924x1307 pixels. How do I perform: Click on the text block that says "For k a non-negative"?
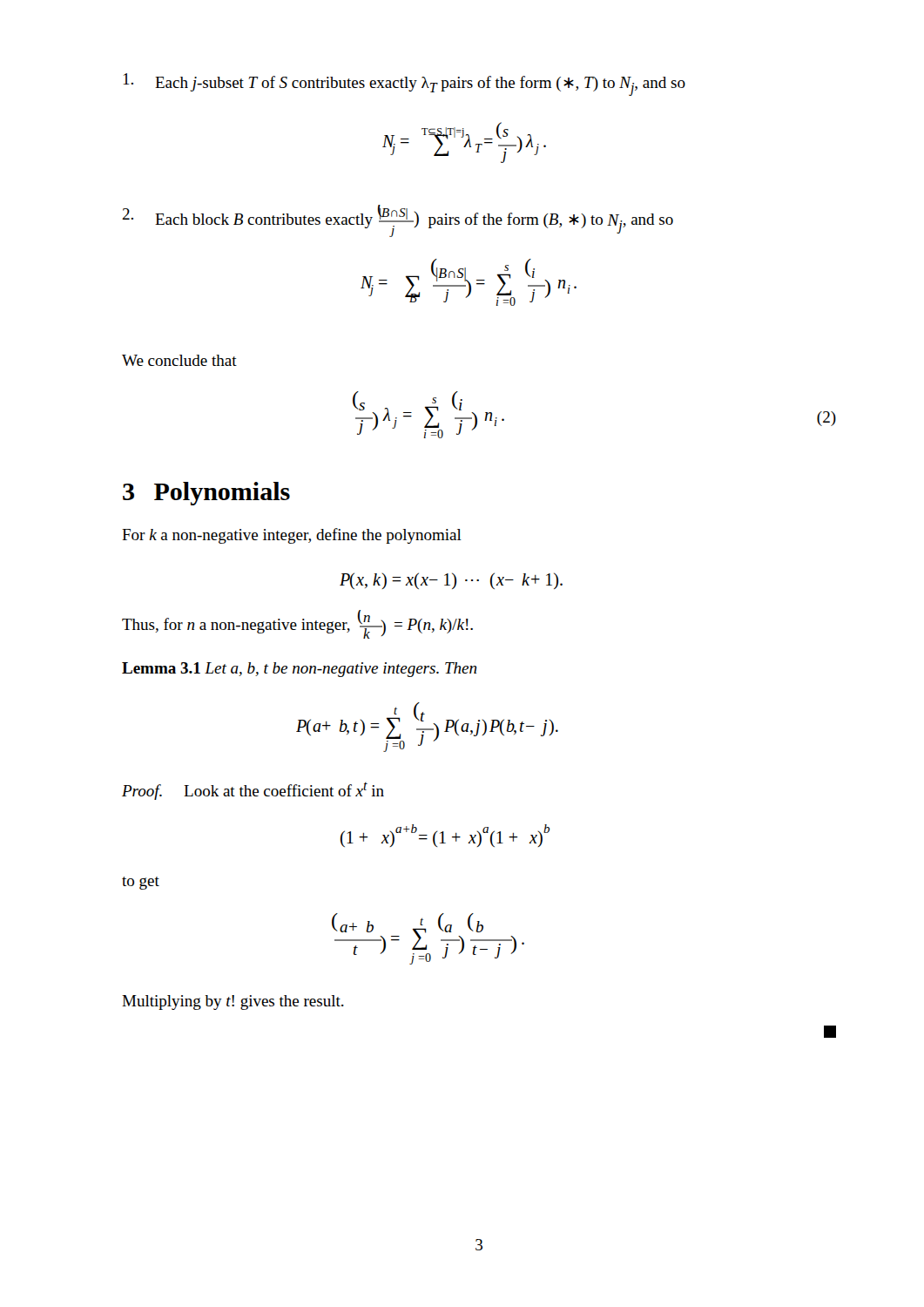click(292, 536)
